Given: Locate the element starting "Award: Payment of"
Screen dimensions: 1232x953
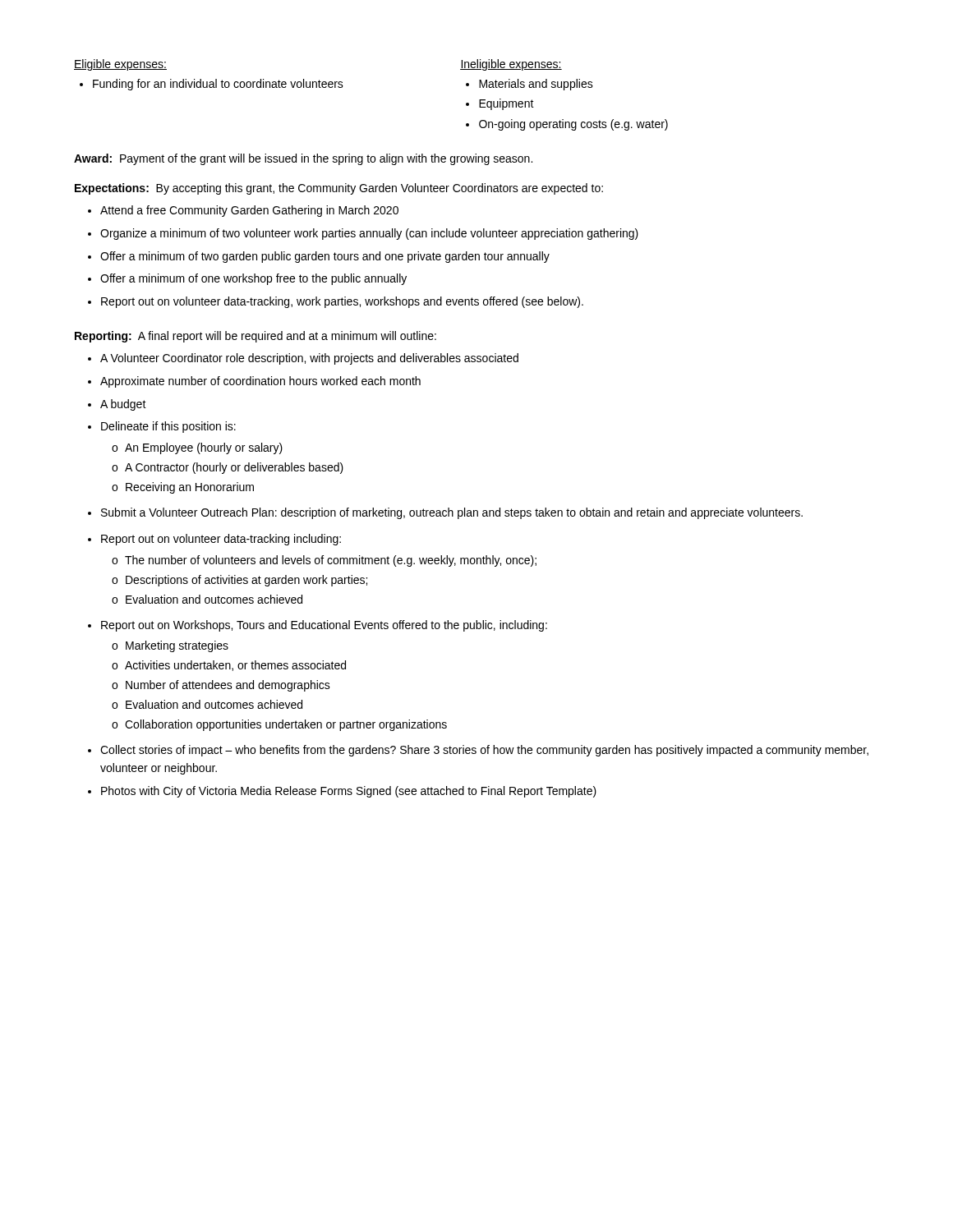Looking at the screenshot, I should [304, 158].
